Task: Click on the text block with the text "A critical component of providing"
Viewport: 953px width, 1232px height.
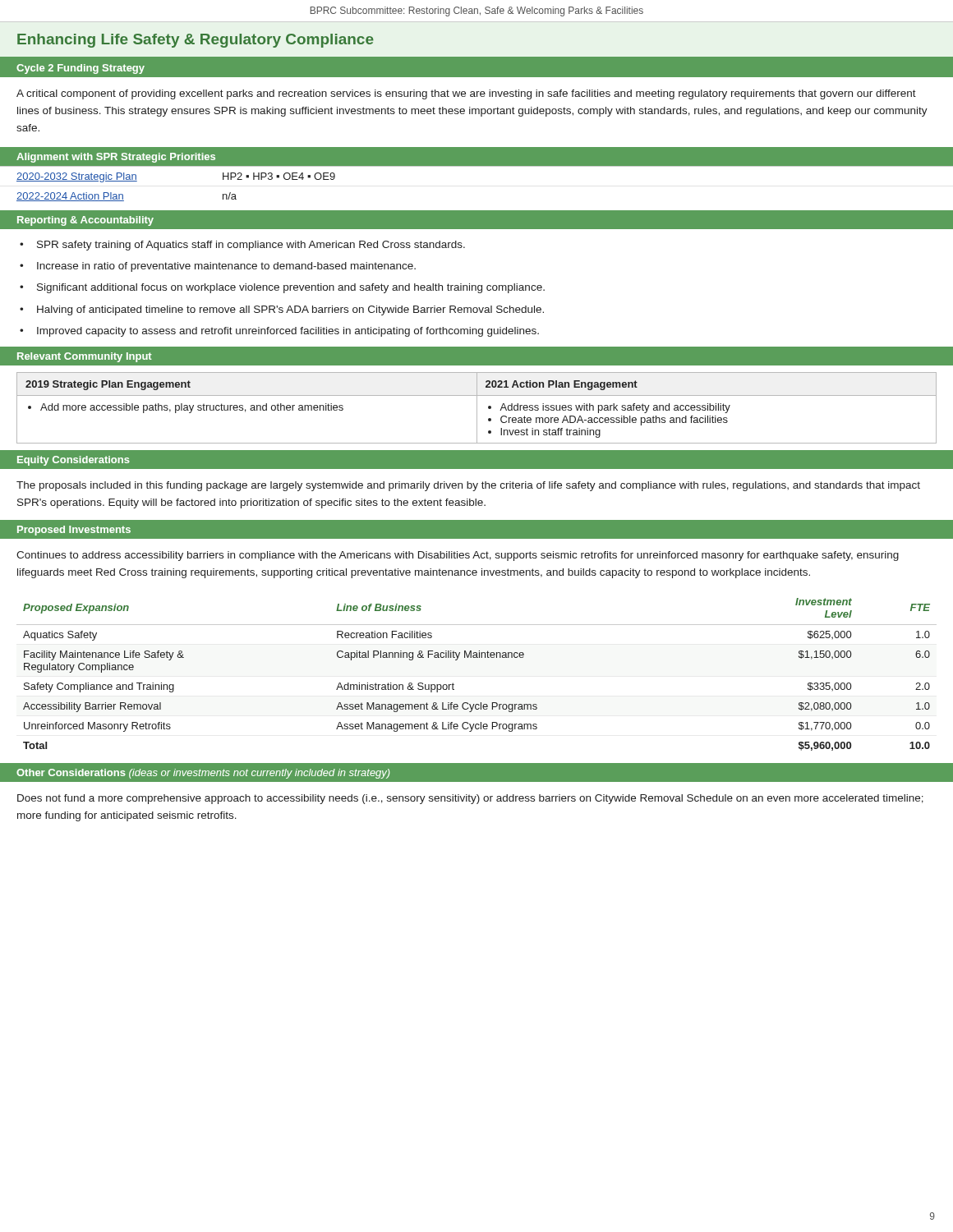Action: (472, 110)
